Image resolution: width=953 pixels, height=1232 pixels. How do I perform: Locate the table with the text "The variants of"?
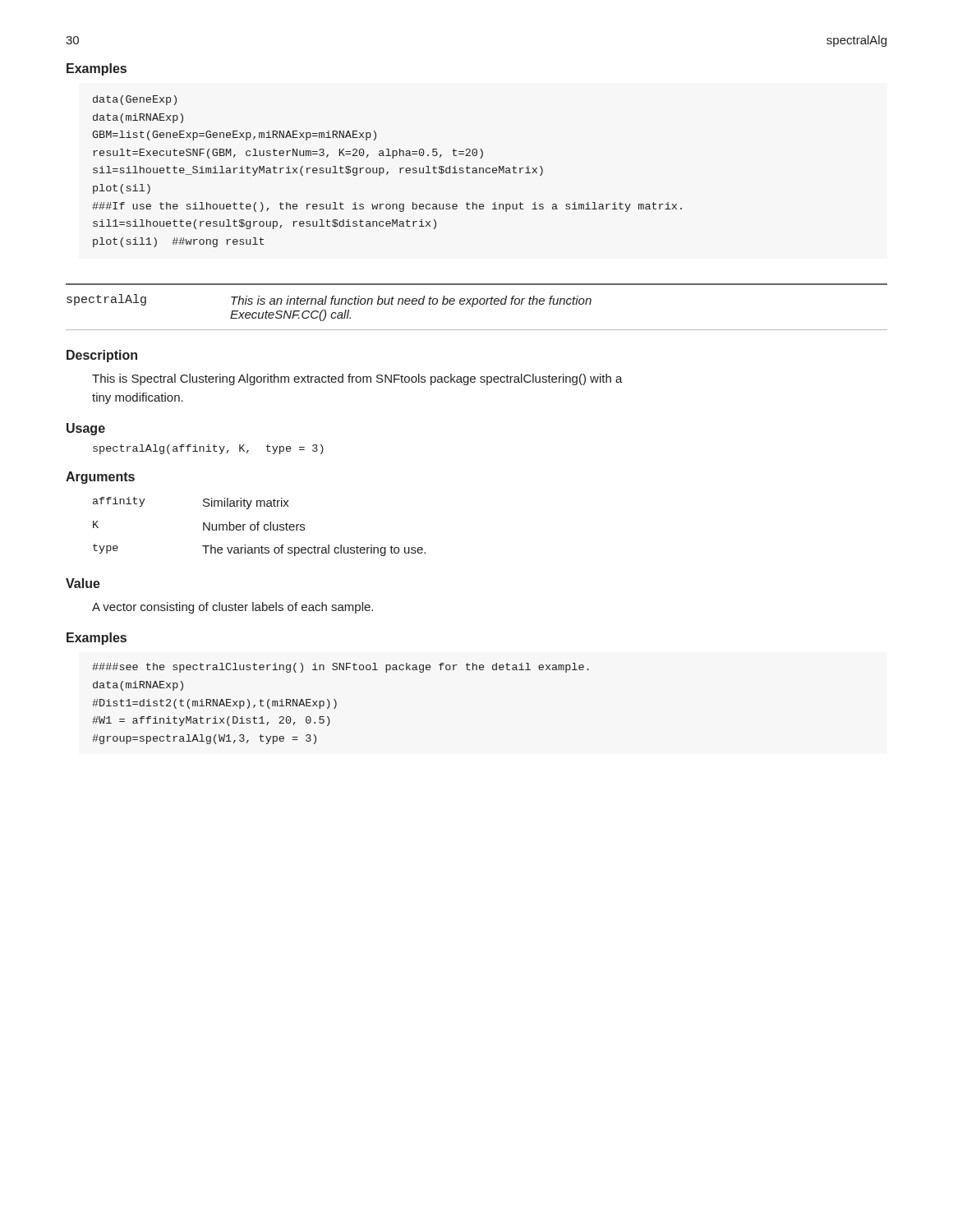coord(476,527)
